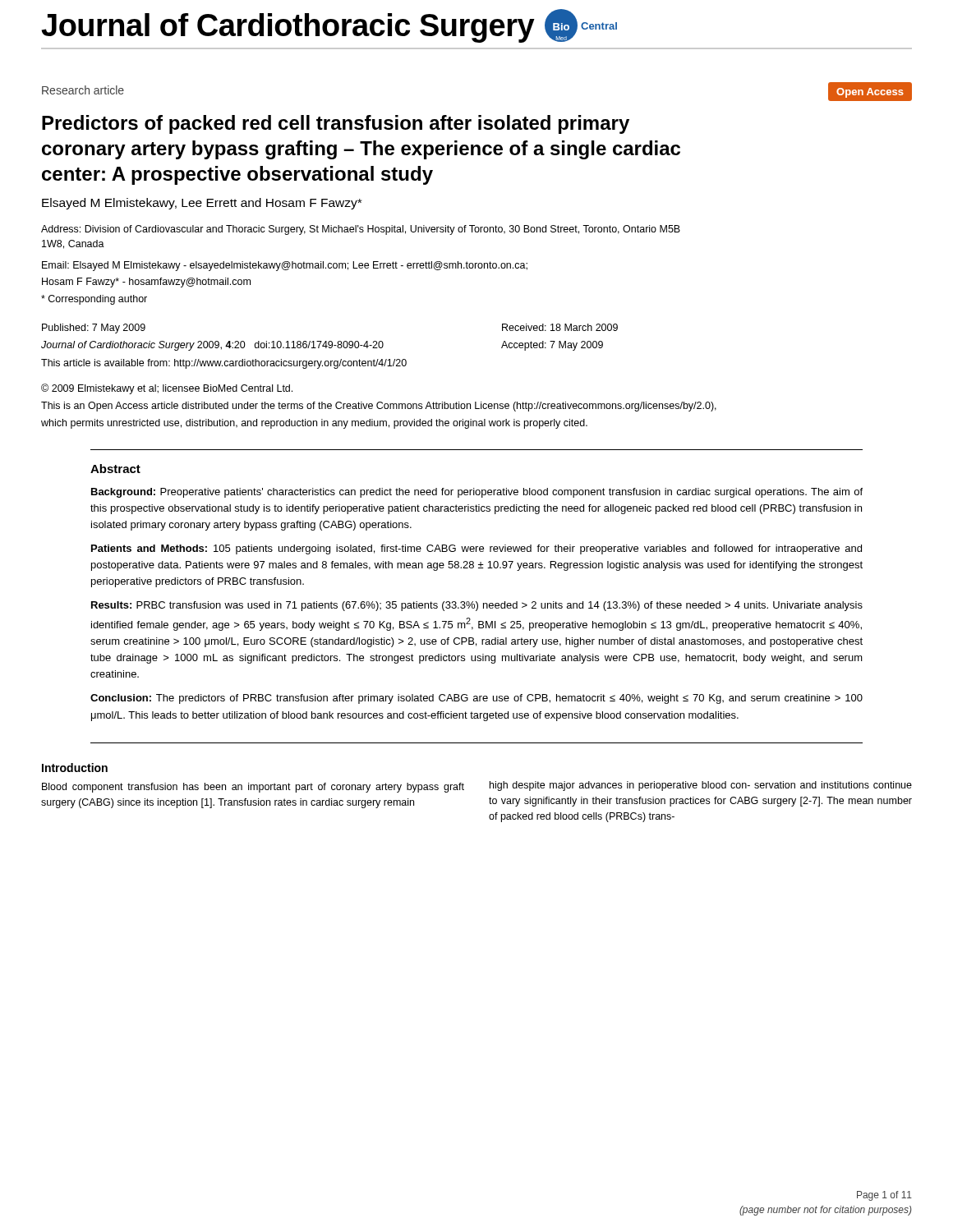This screenshot has width=953, height=1232.
Task: Click on the element starting "Conclusion: The predictors of PRBC transfusion"
Action: pyautogui.click(x=476, y=706)
